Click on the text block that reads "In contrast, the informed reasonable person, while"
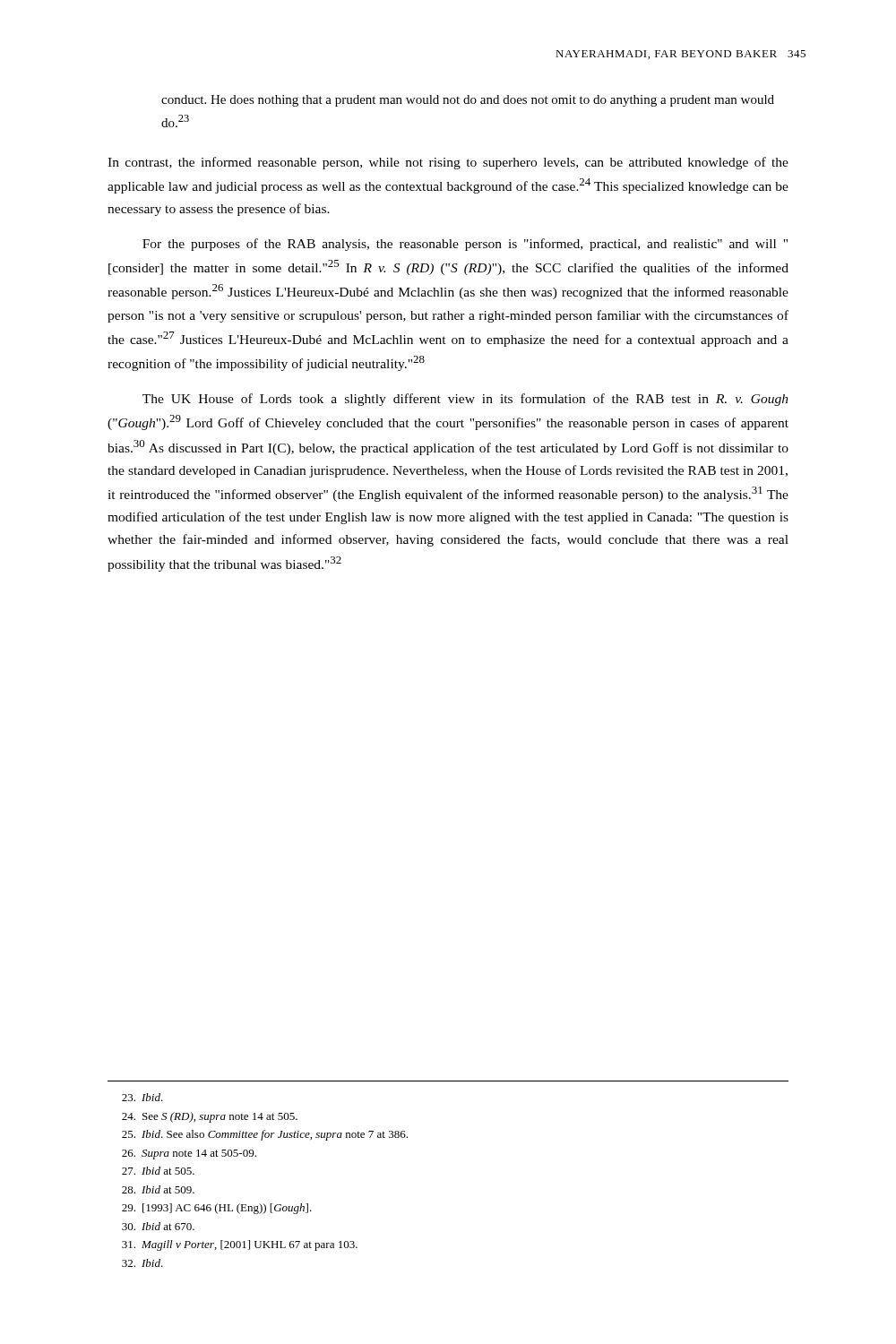Viewport: 896px width, 1344px height. click(448, 185)
